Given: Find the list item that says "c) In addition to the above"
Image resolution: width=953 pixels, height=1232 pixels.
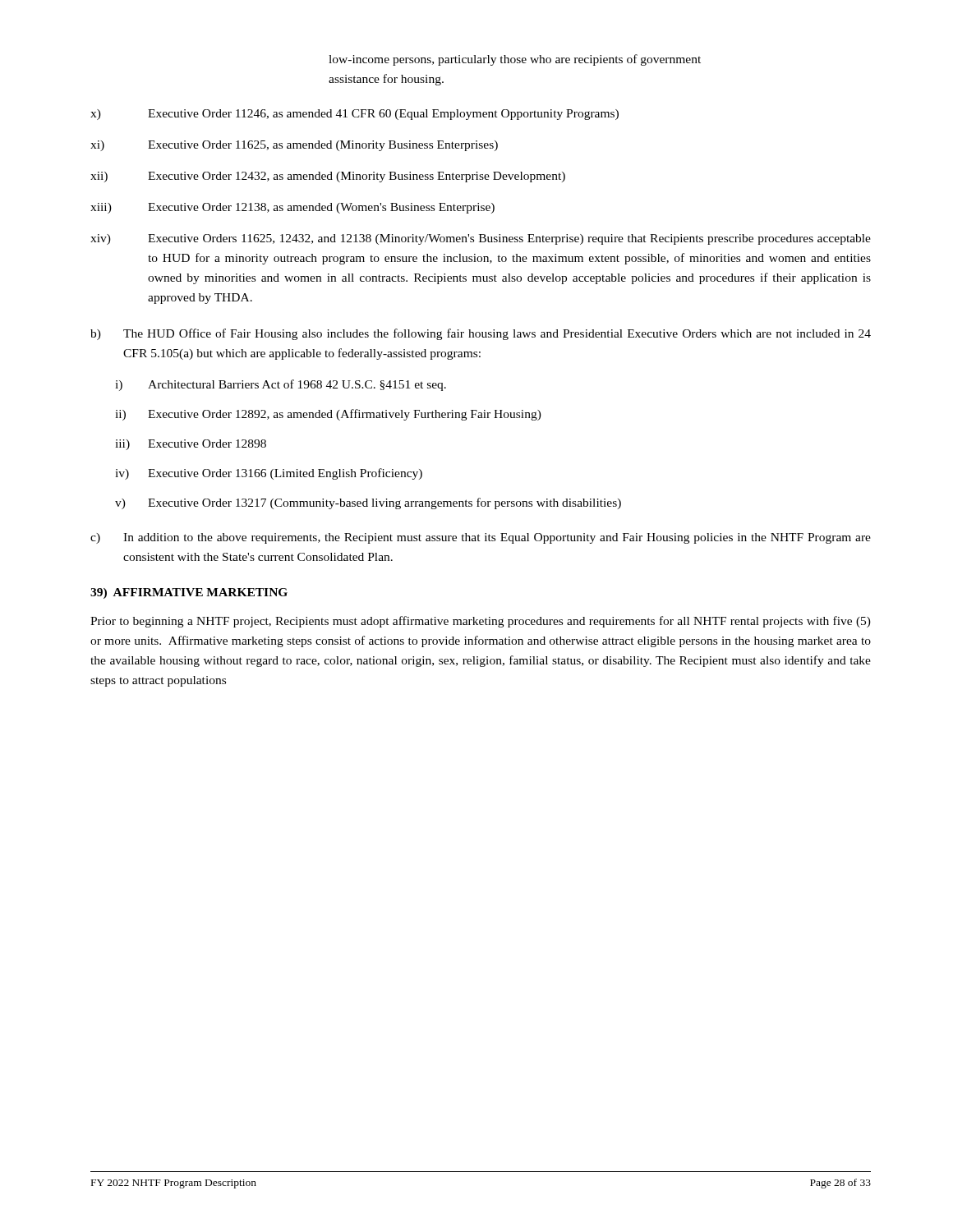Looking at the screenshot, I should [x=481, y=547].
